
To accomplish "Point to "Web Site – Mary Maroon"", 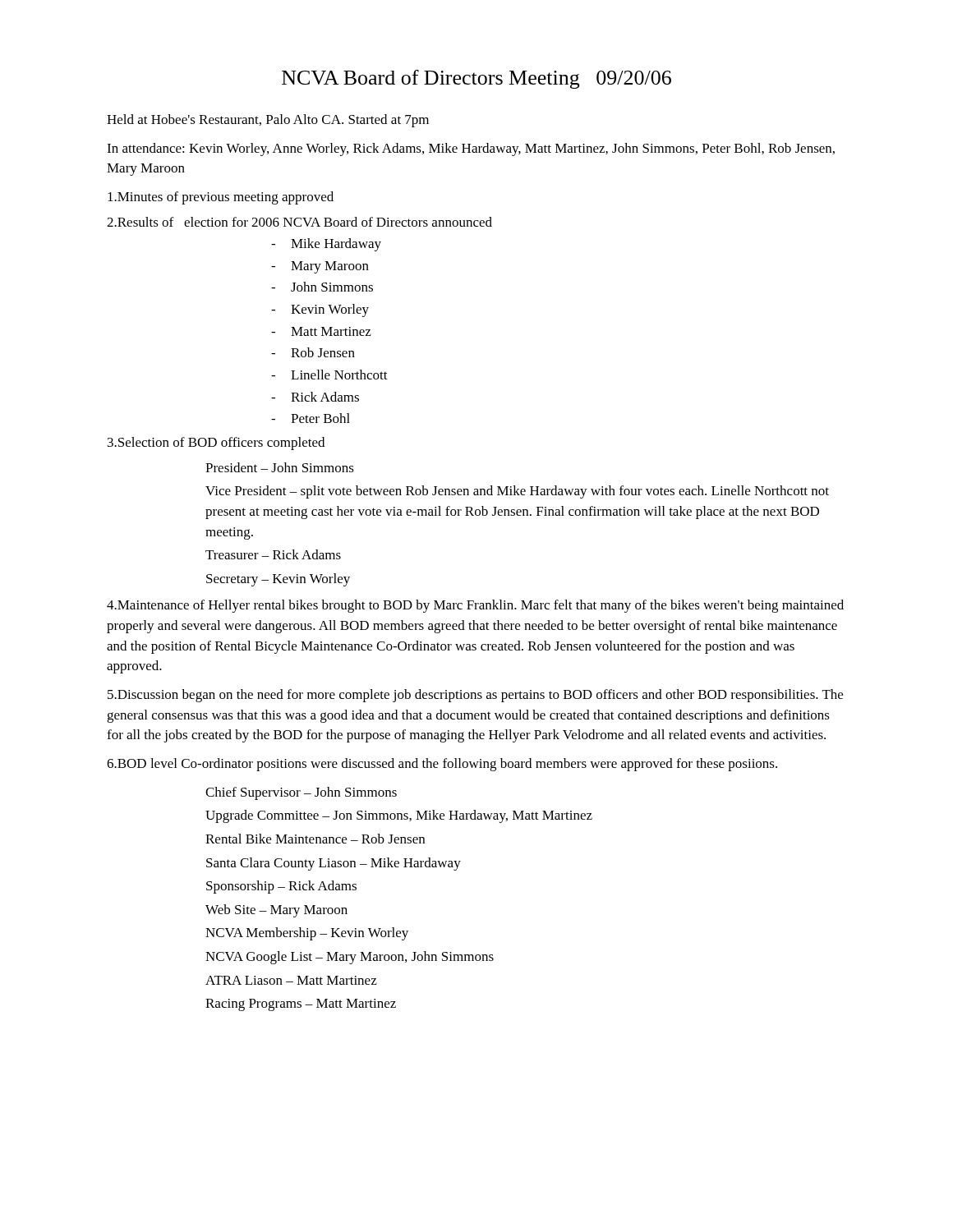I will click(277, 909).
